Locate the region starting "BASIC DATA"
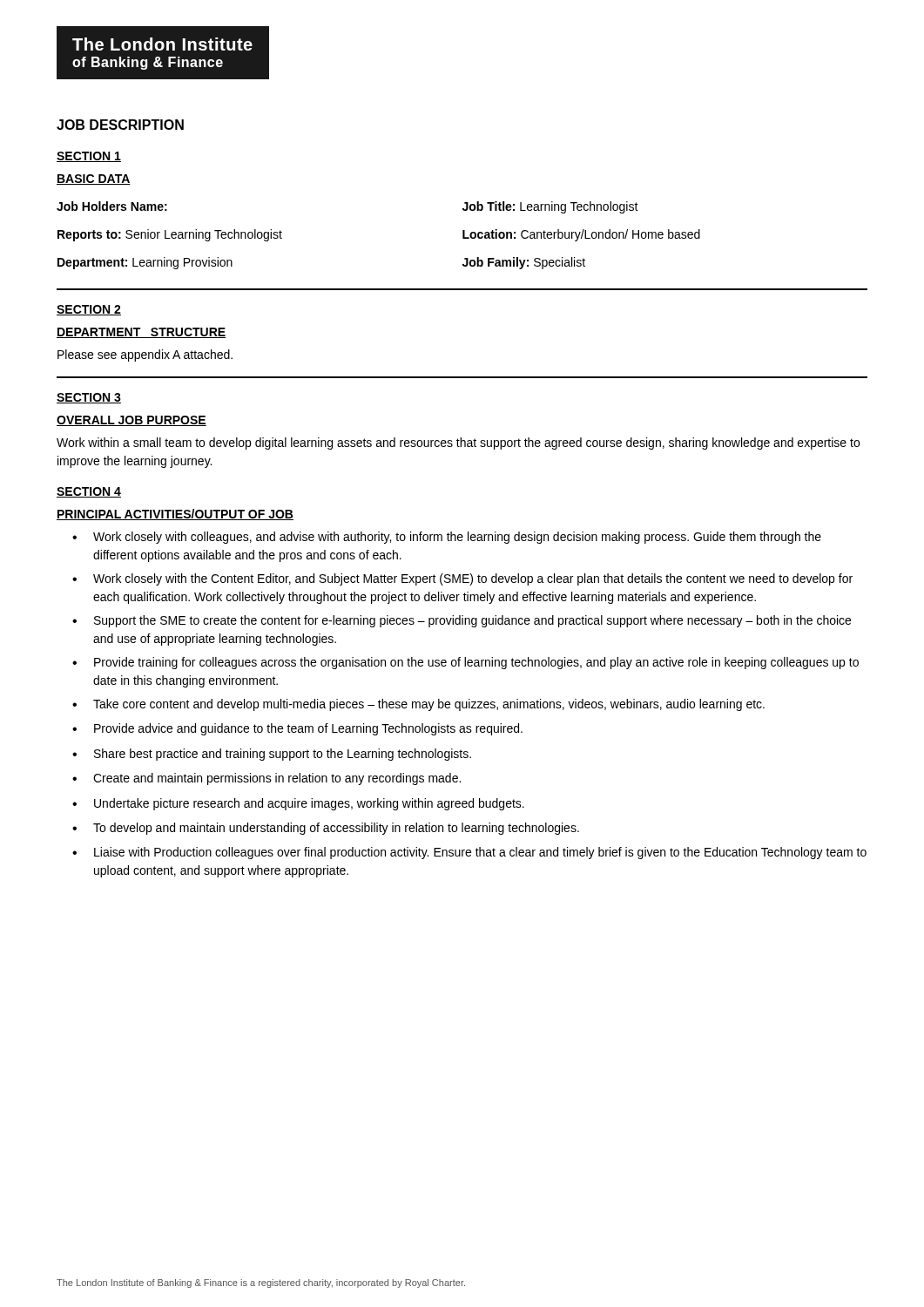924x1307 pixels. pos(93,179)
